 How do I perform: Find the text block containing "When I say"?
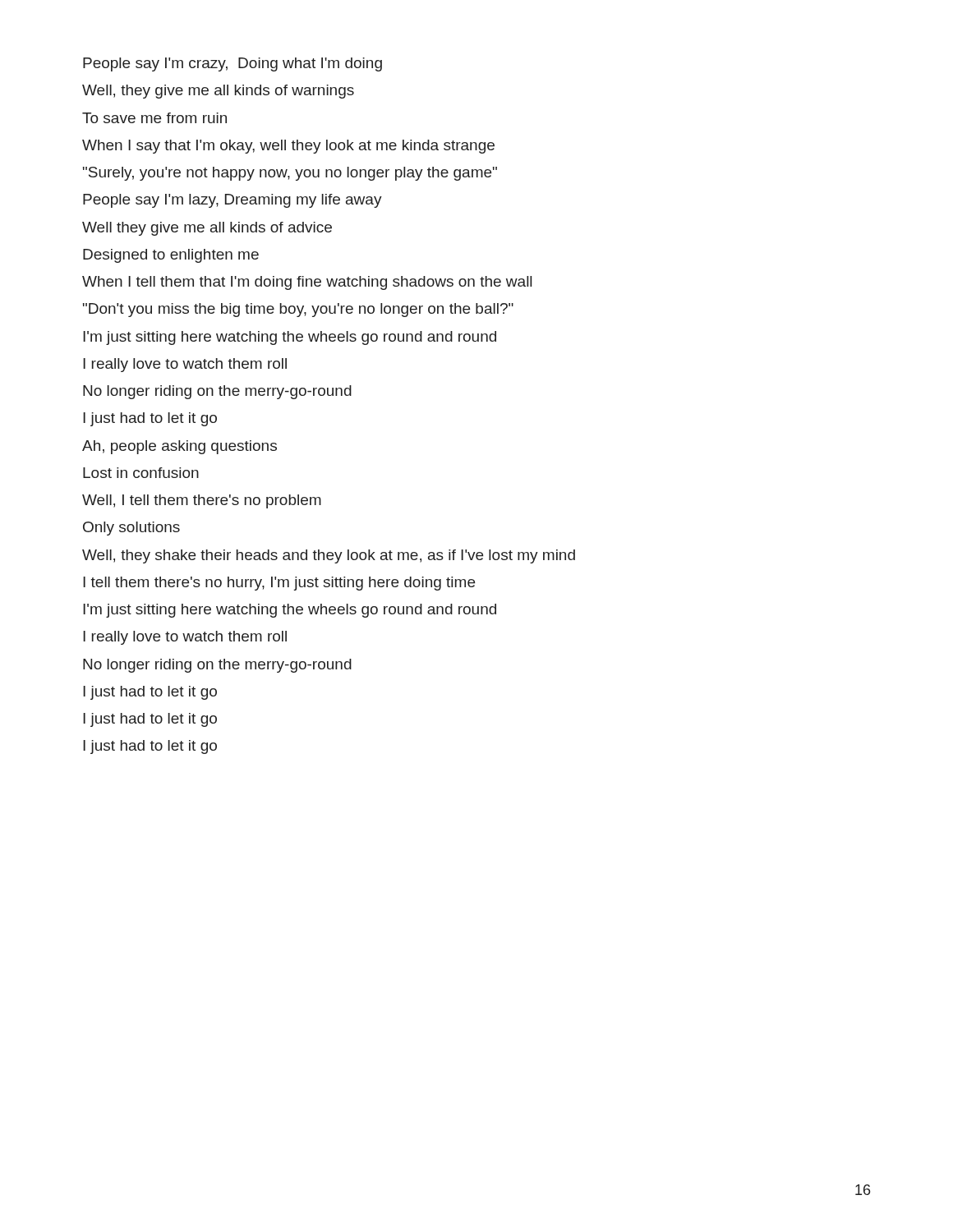coord(289,145)
